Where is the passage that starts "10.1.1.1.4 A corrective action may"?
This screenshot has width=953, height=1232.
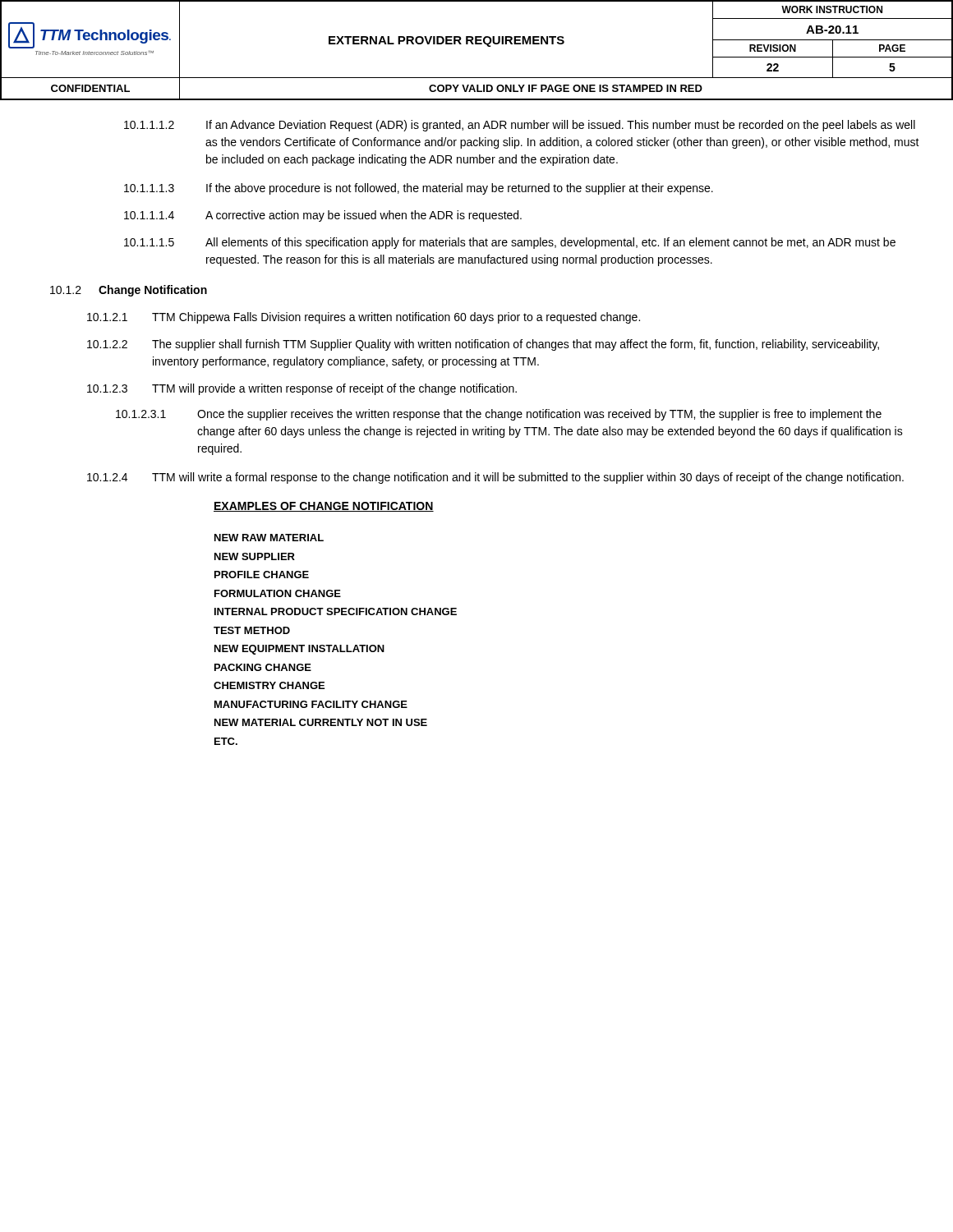coord(522,216)
